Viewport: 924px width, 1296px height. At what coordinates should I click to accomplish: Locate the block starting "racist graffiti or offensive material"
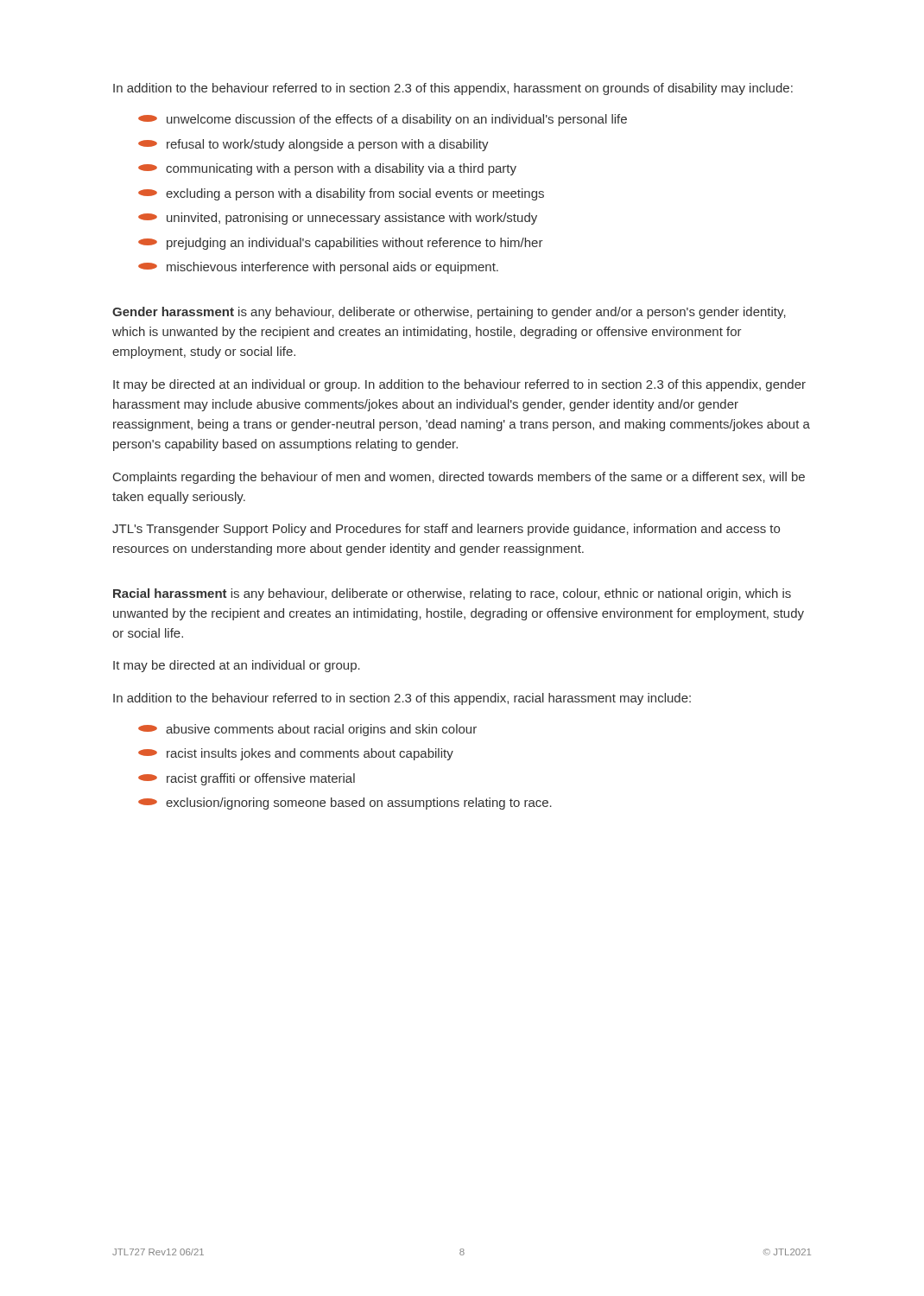(x=247, y=779)
